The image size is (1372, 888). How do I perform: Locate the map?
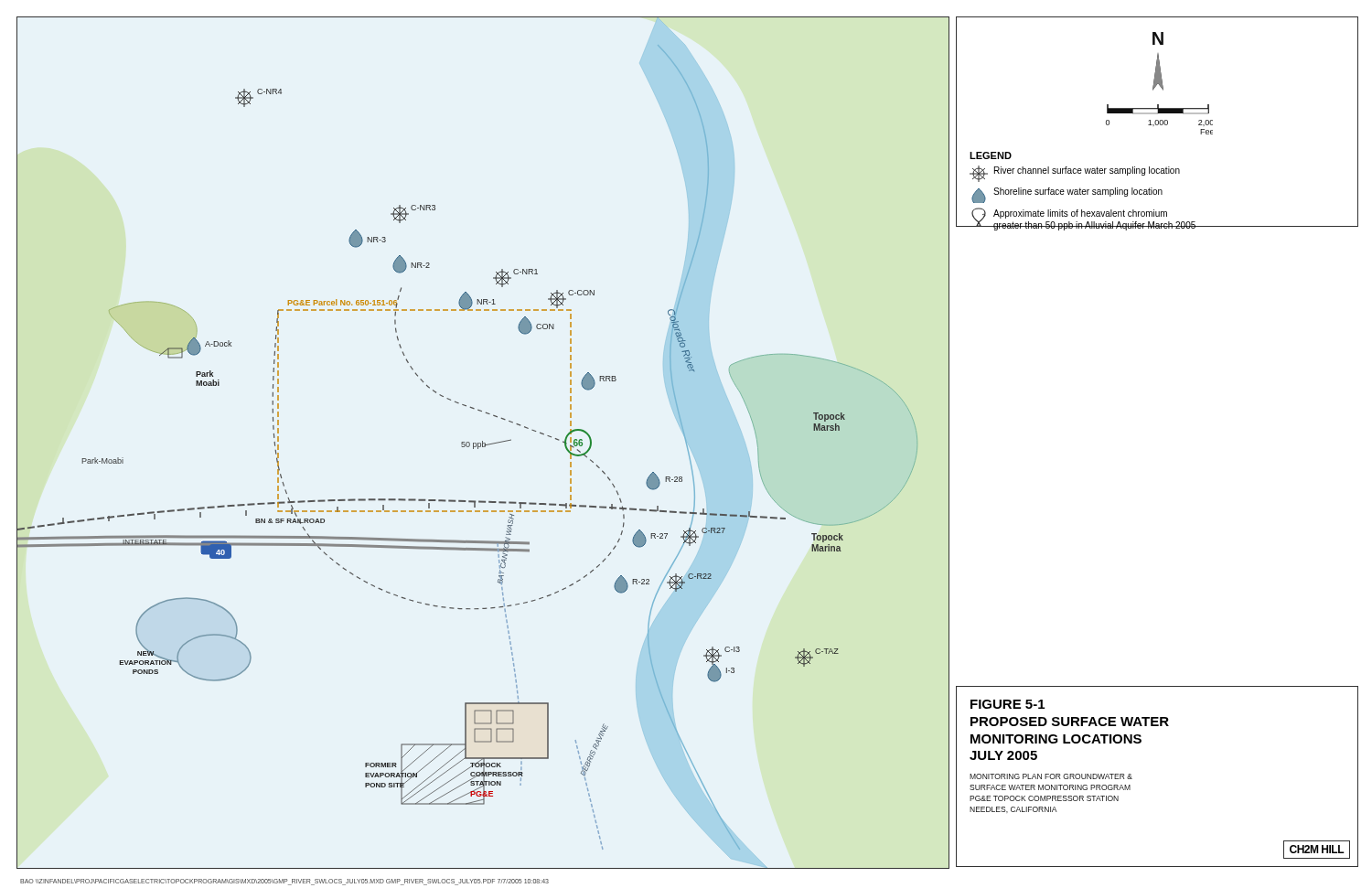tap(483, 443)
